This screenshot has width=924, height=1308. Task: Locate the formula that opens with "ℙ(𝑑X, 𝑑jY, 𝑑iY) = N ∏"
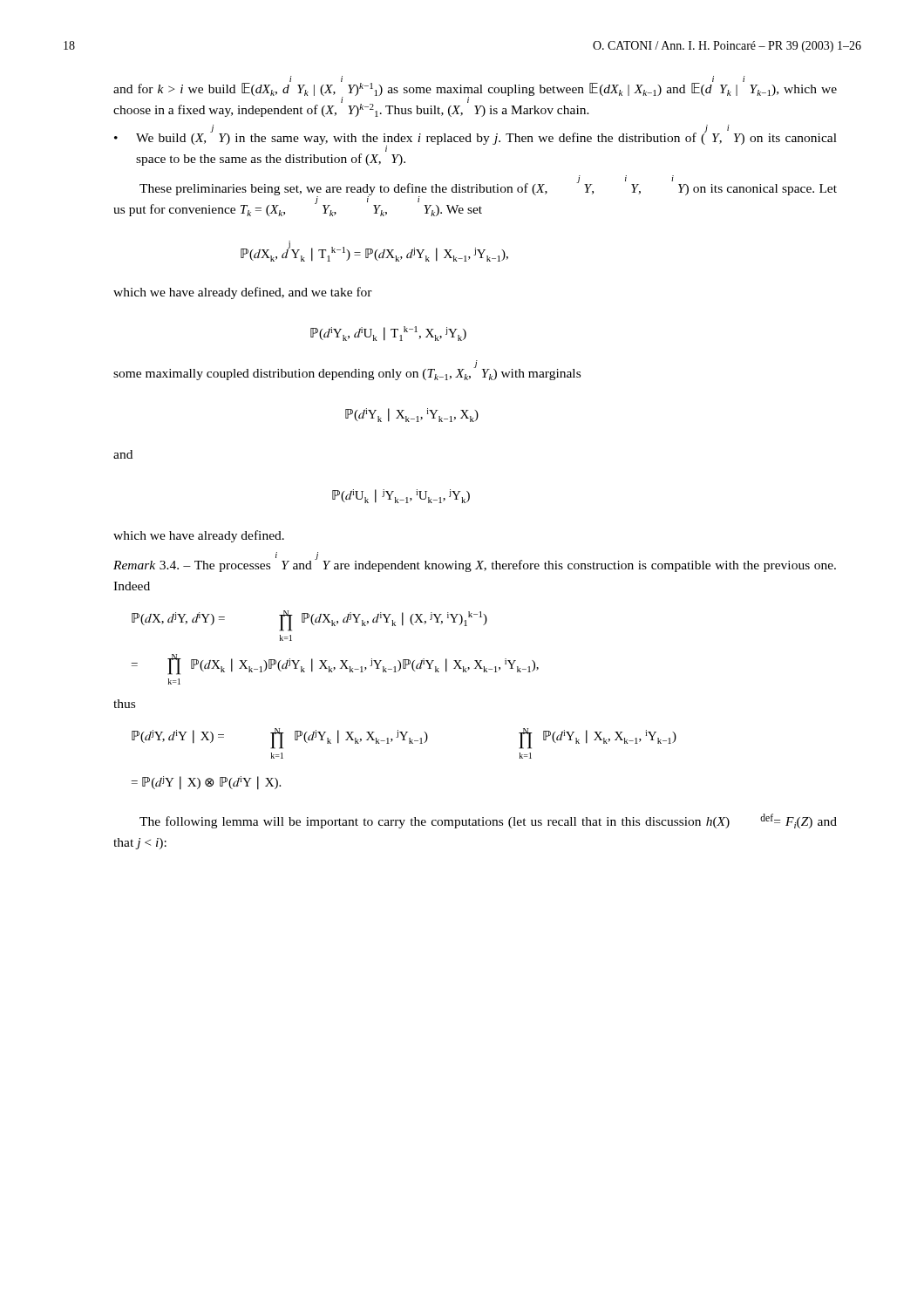coord(309,621)
